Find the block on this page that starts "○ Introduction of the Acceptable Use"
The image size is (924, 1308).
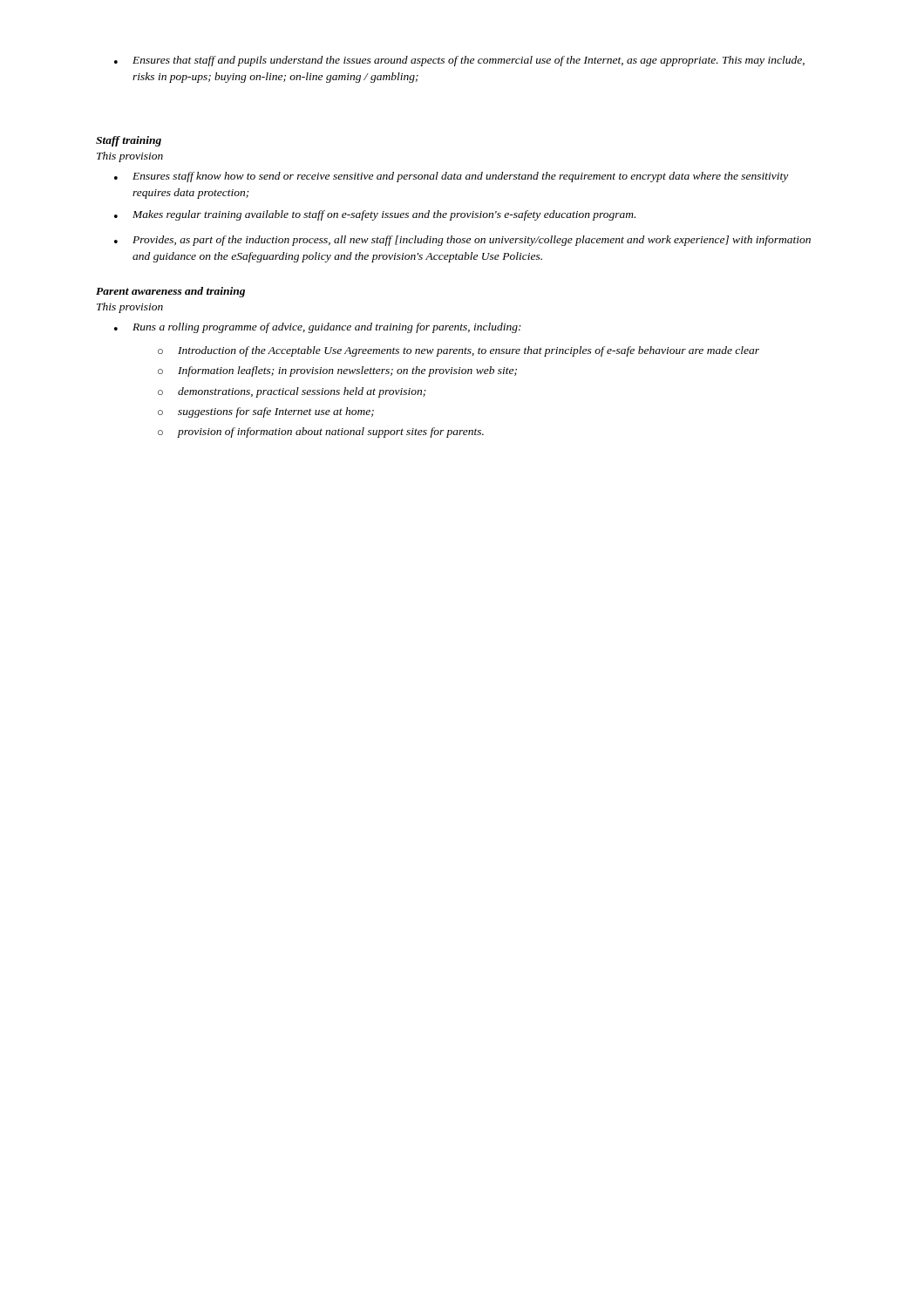tap(492, 351)
